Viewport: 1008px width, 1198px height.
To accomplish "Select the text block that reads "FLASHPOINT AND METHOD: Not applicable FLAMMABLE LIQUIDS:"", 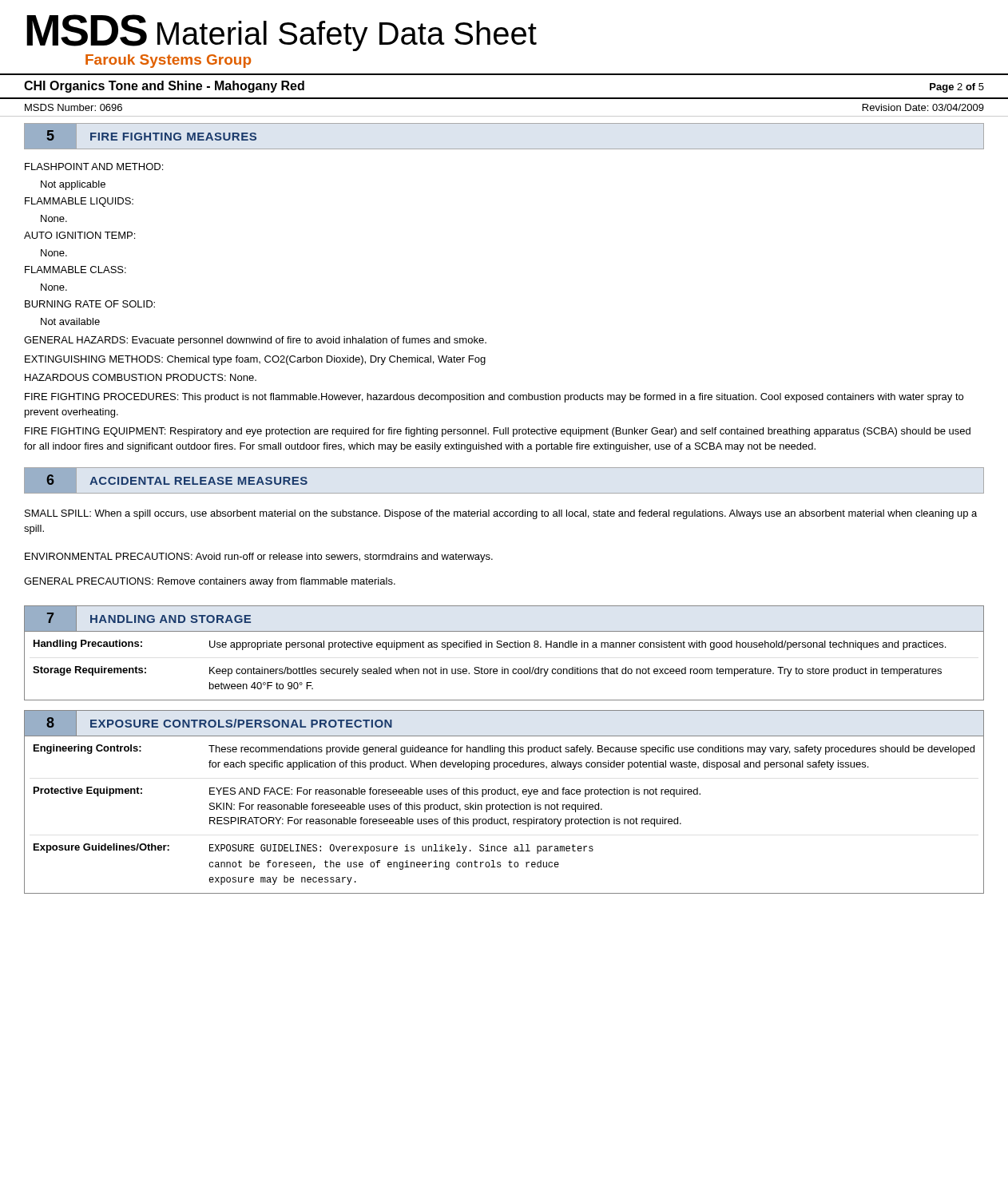I will click(x=94, y=167).
